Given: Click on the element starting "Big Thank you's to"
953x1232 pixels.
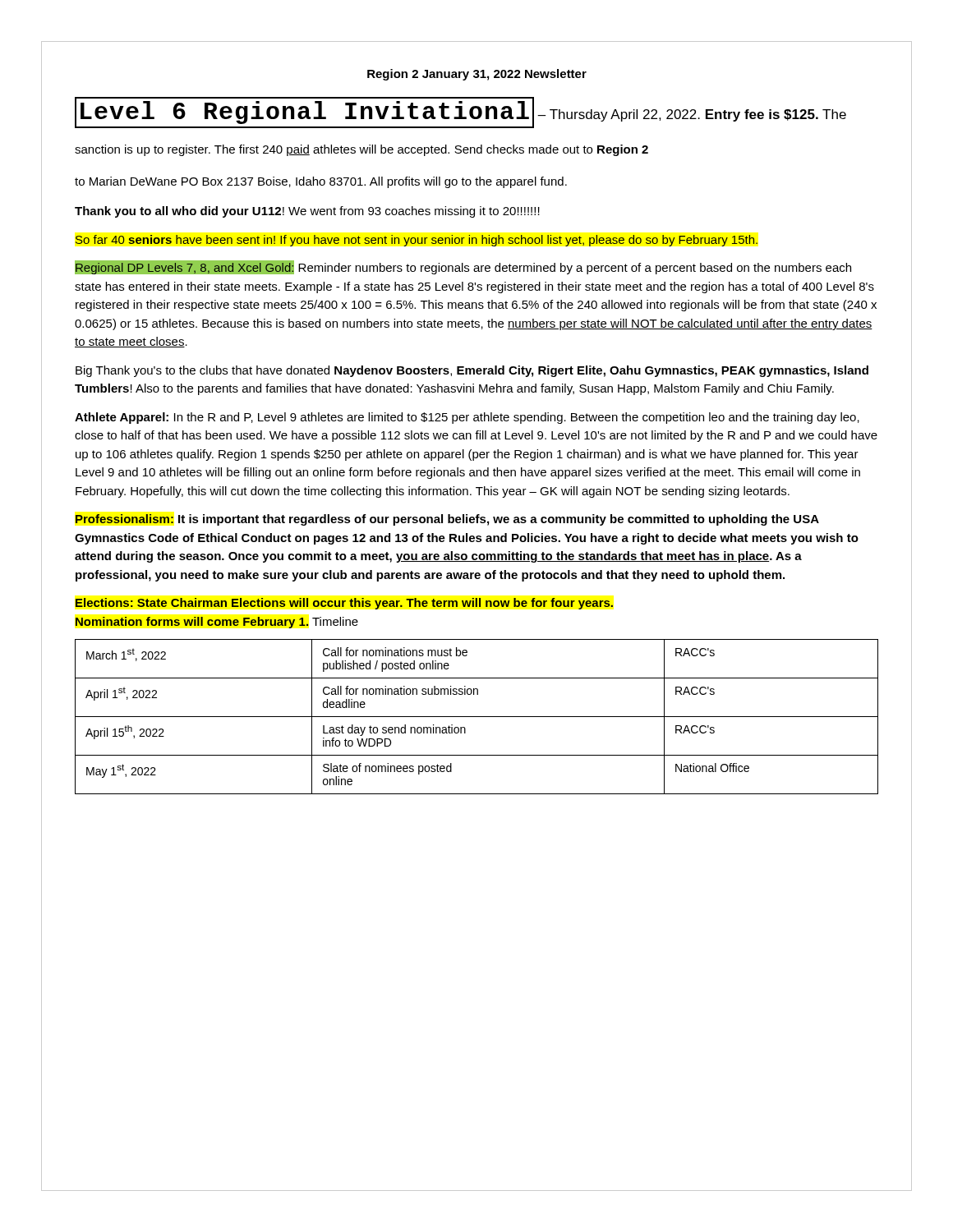Looking at the screenshot, I should [x=472, y=379].
